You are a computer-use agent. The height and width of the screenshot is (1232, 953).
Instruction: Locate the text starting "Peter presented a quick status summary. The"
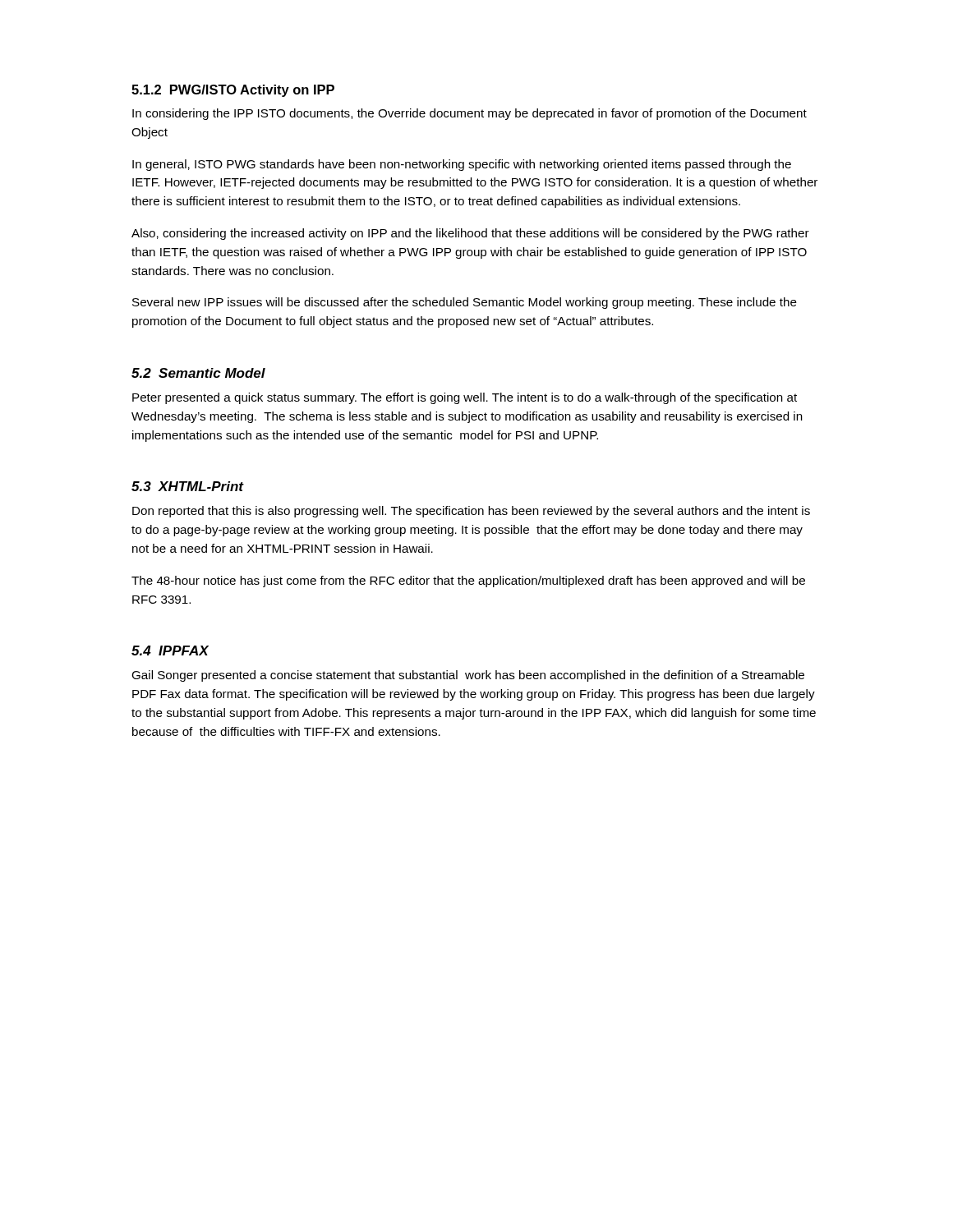click(x=467, y=416)
